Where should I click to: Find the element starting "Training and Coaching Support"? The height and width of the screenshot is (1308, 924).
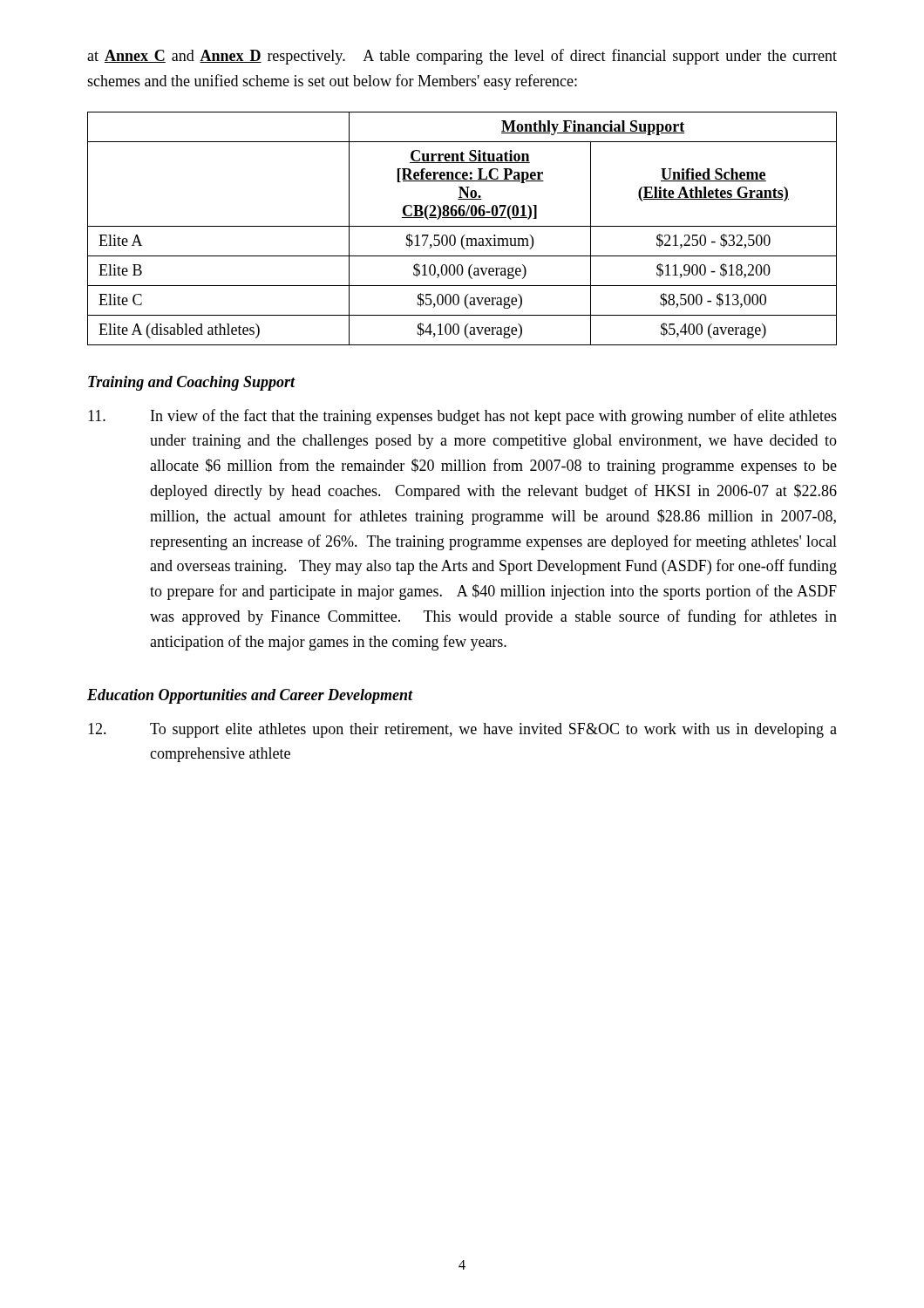(x=191, y=382)
